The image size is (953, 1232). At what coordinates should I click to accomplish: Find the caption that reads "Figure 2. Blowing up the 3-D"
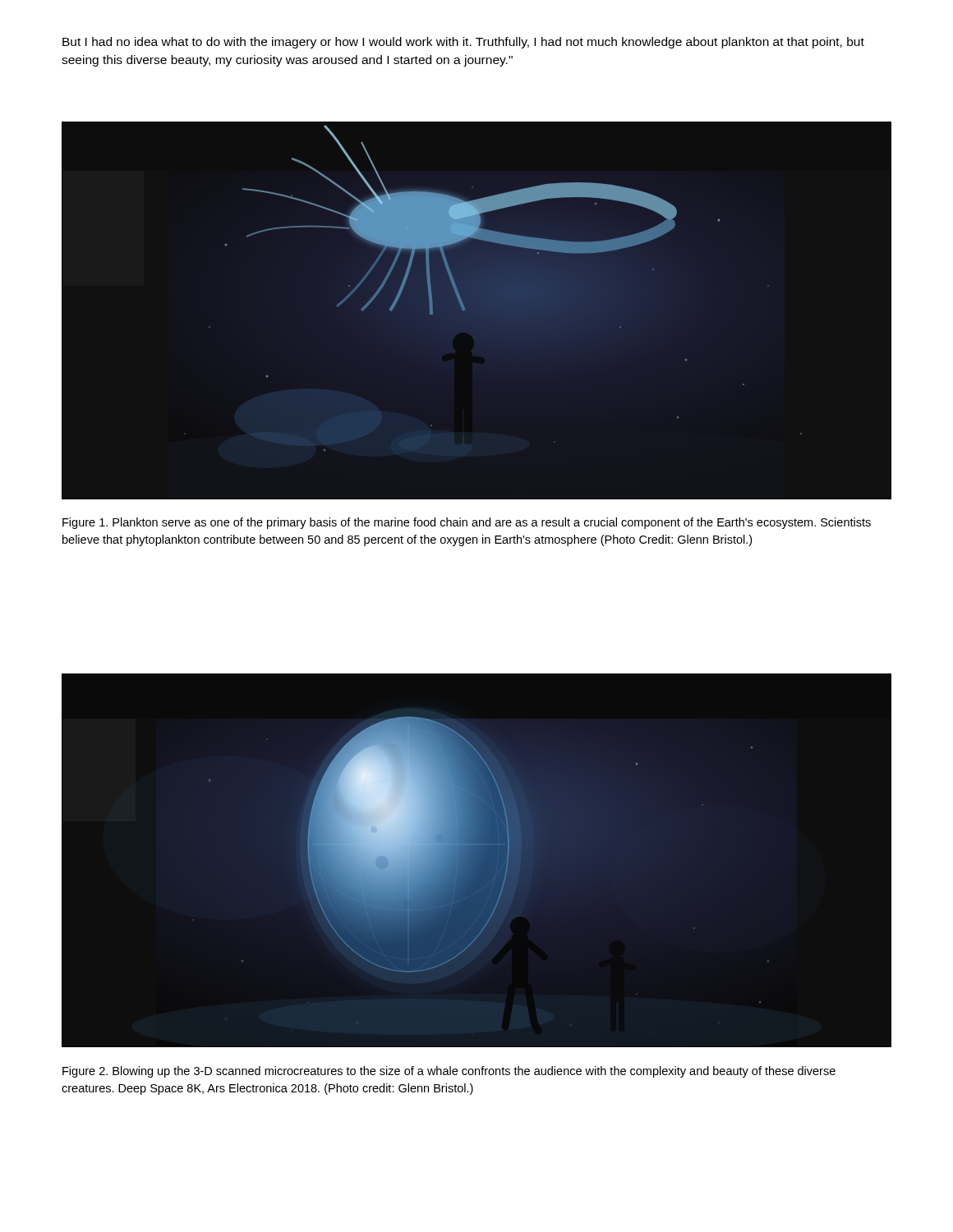tap(476, 1080)
